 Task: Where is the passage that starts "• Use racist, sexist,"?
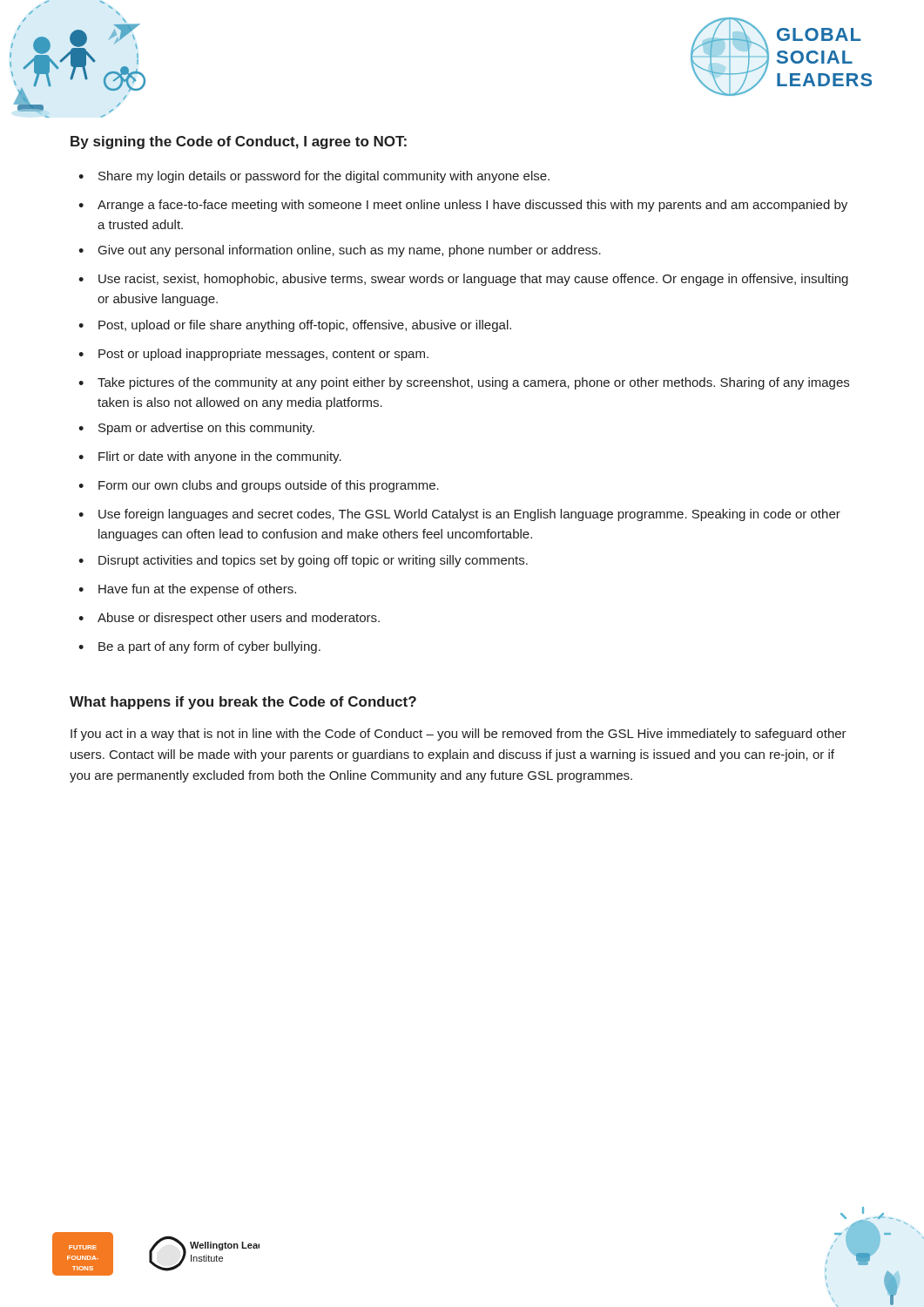coord(466,289)
